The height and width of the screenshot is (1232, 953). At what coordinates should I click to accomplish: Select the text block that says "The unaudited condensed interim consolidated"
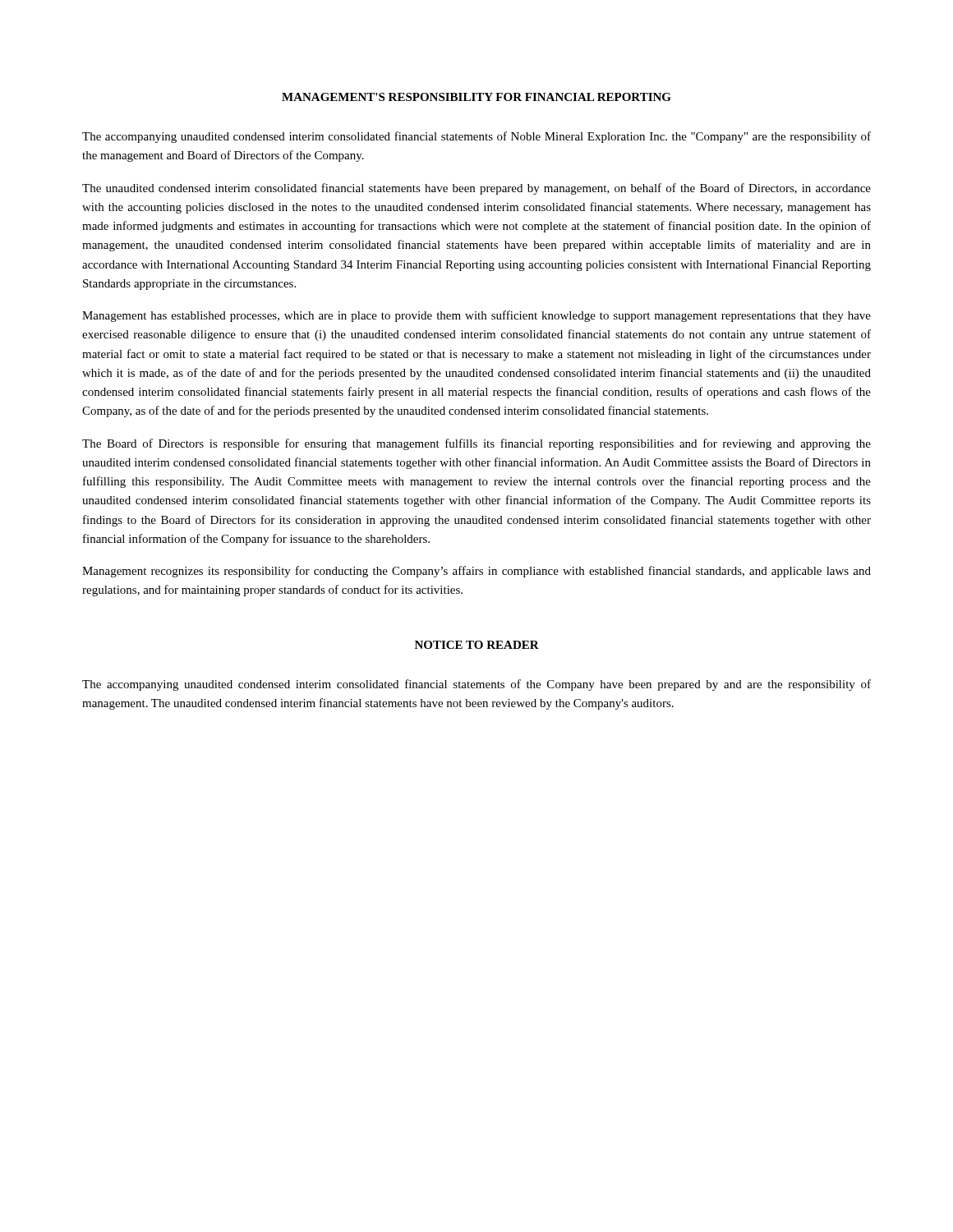point(476,235)
